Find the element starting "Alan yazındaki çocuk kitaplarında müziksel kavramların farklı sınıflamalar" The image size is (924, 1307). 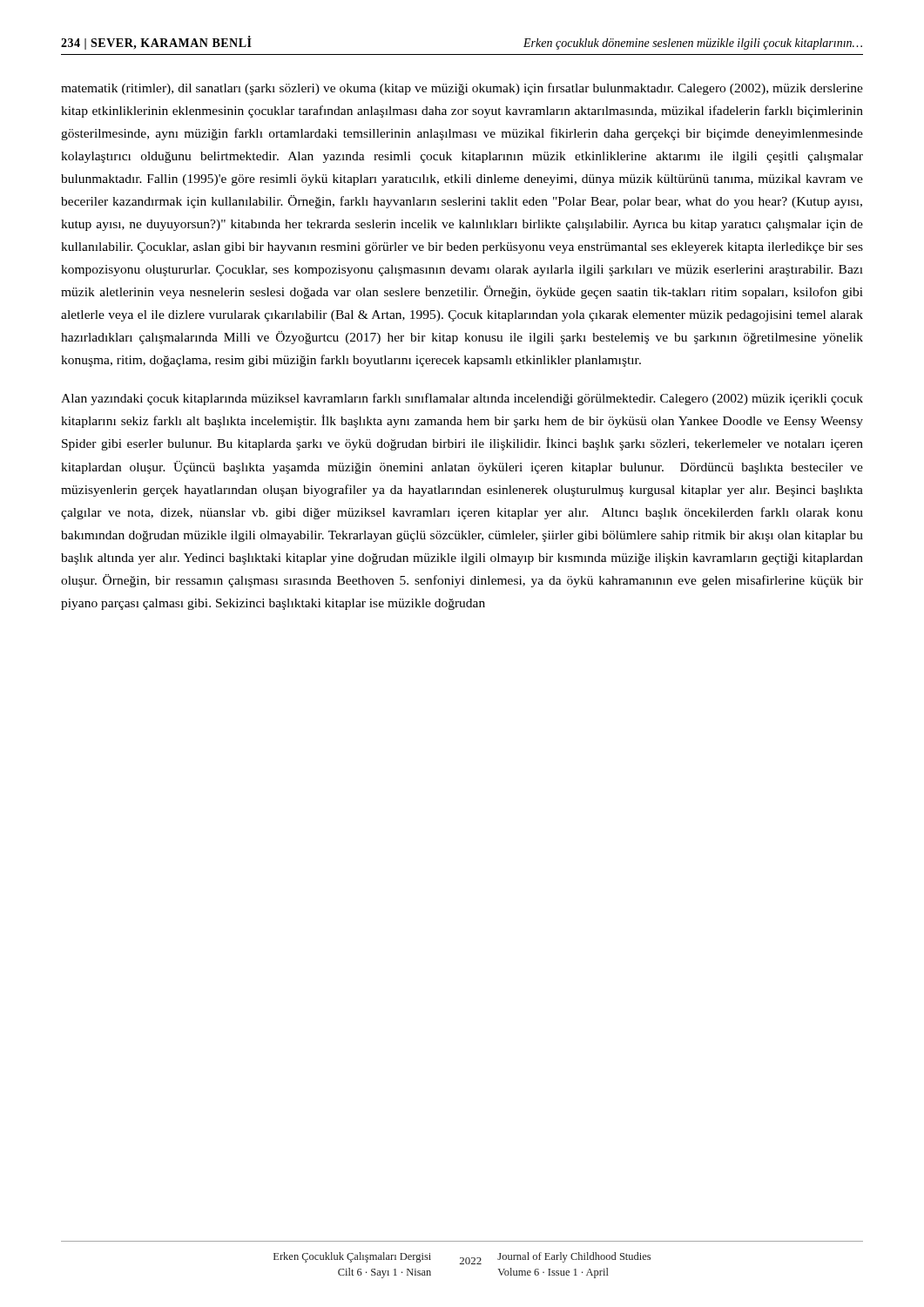(x=462, y=500)
